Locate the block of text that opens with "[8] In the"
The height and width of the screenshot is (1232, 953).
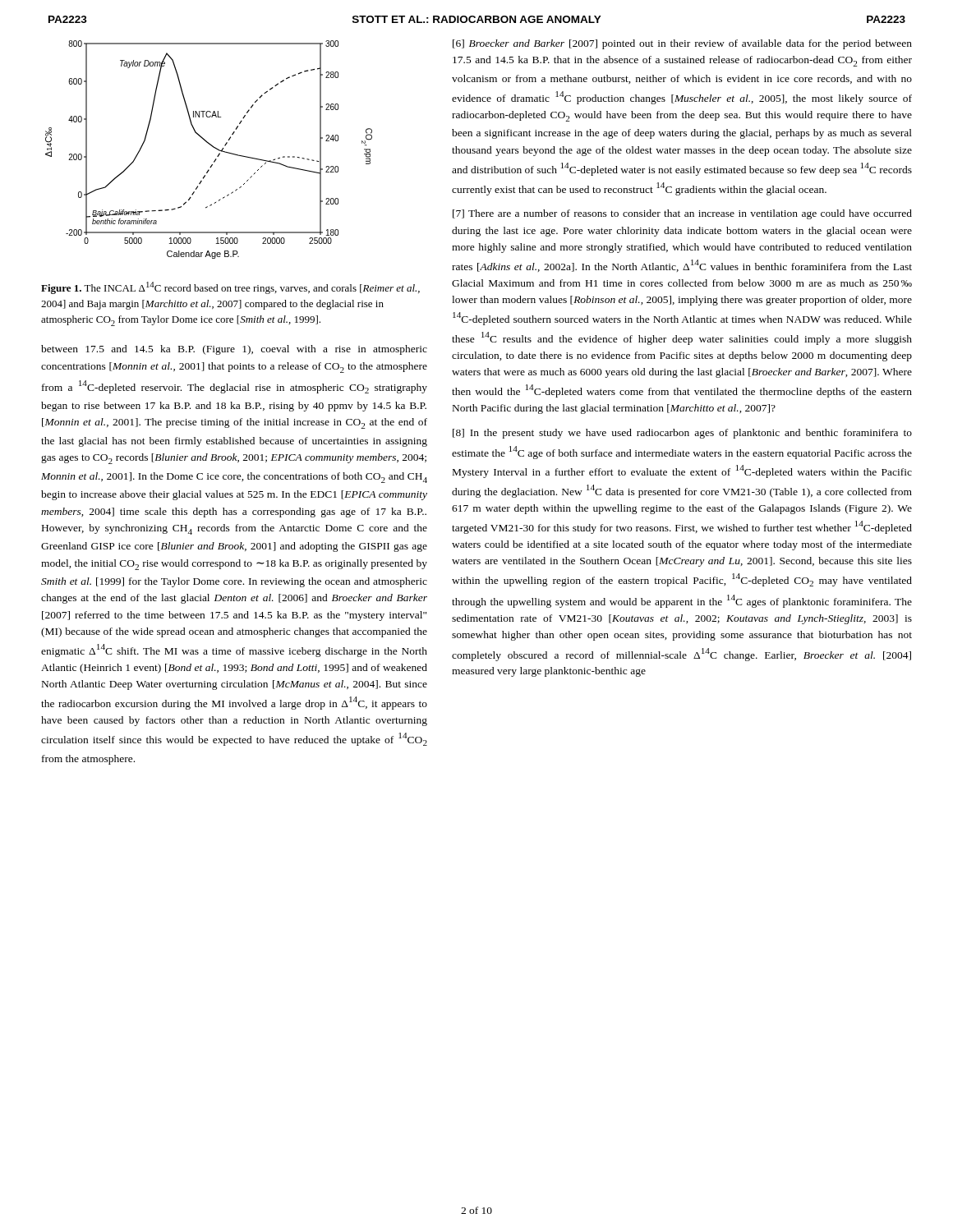click(x=682, y=552)
